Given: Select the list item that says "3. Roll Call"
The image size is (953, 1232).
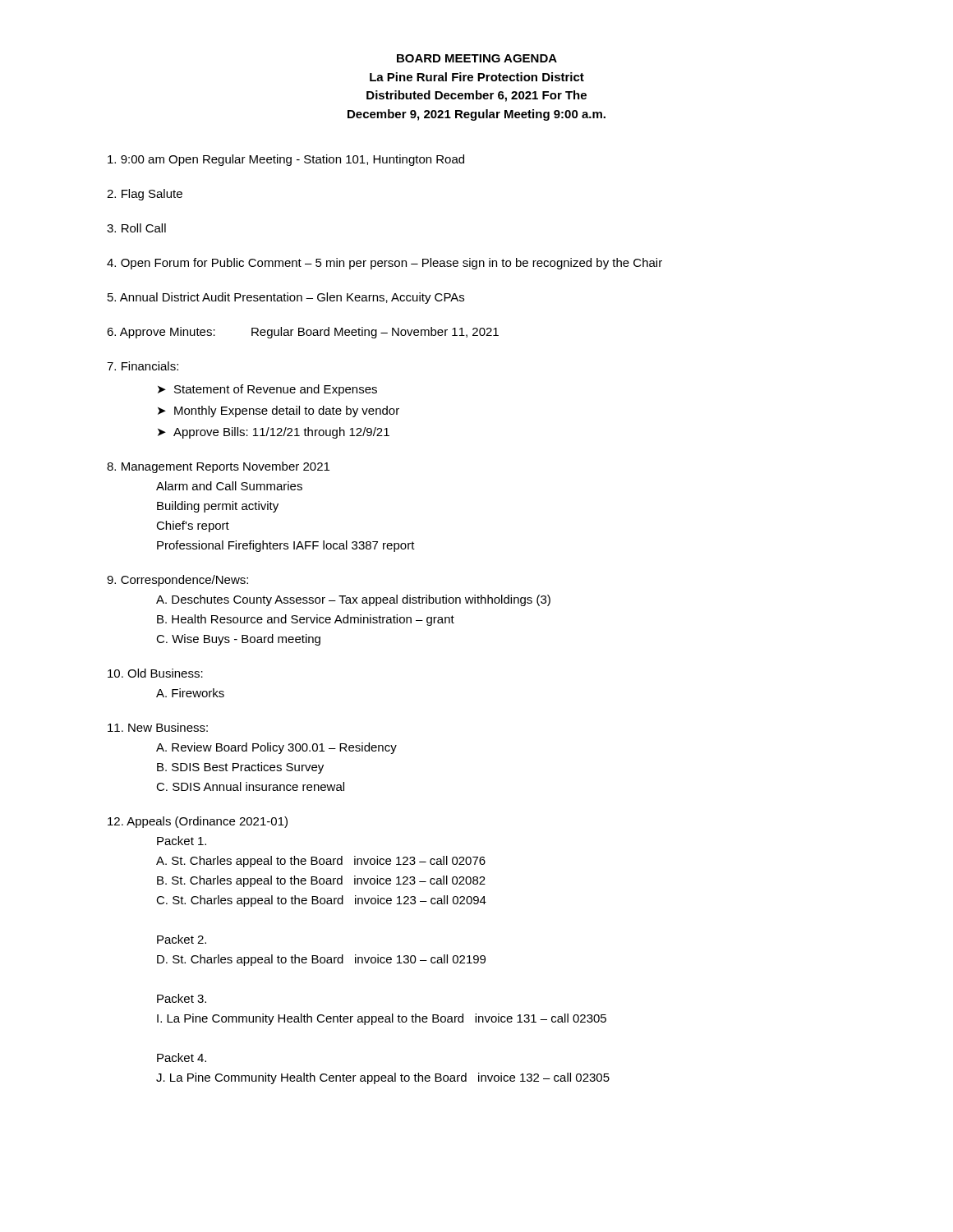Looking at the screenshot, I should click(x=137, y=228).
